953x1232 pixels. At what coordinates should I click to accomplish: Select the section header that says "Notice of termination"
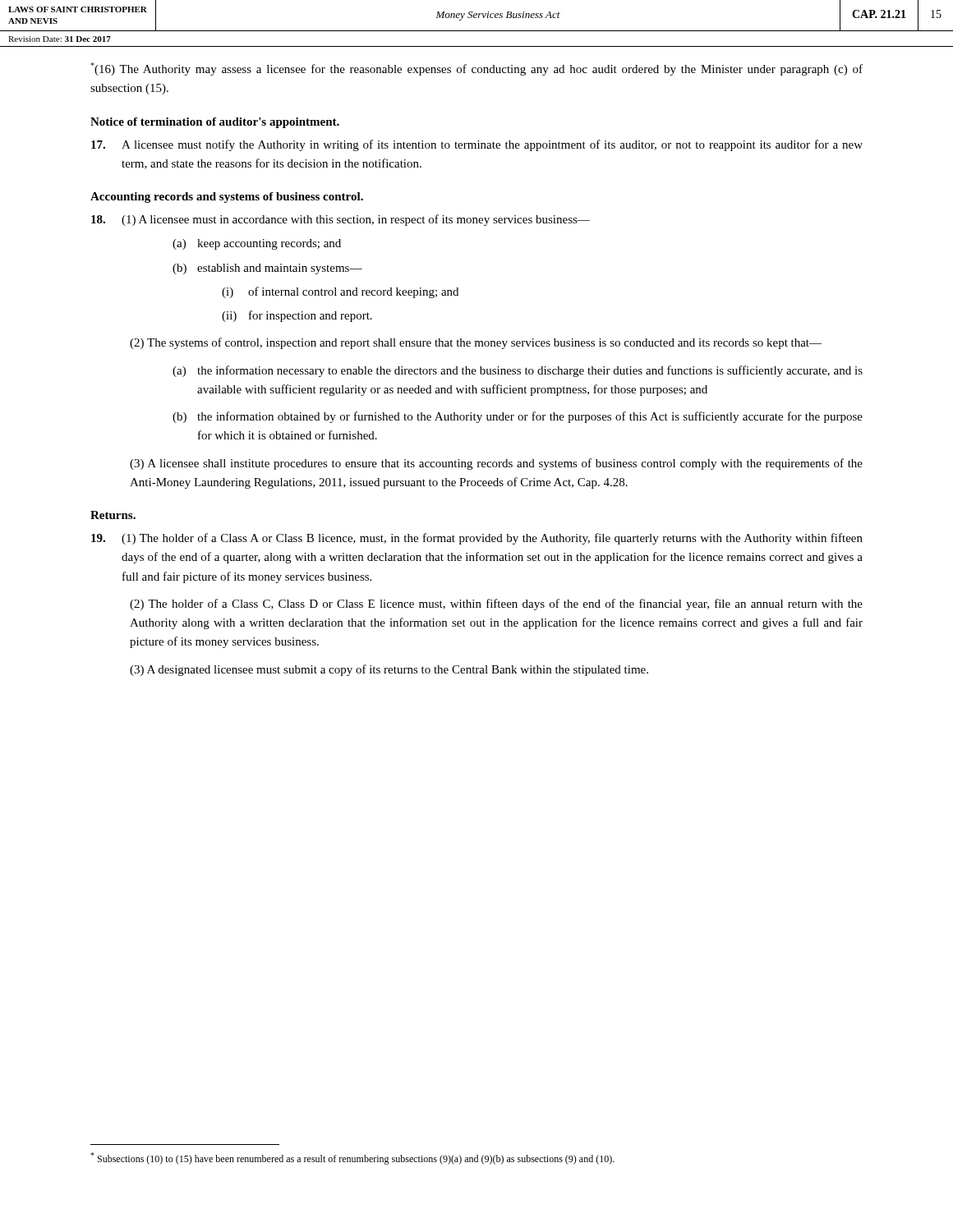pos(215,121)
